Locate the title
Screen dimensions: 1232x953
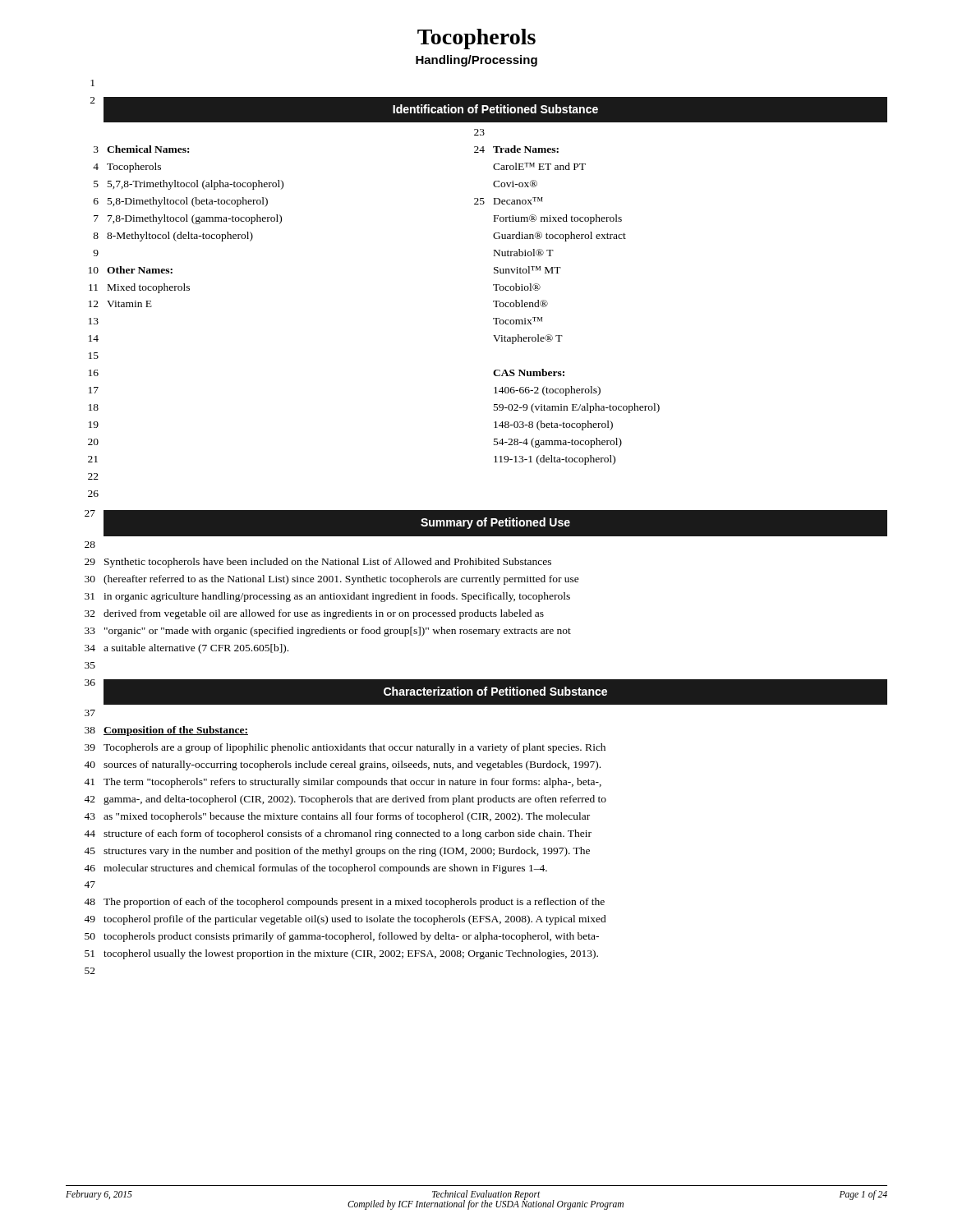476,37
